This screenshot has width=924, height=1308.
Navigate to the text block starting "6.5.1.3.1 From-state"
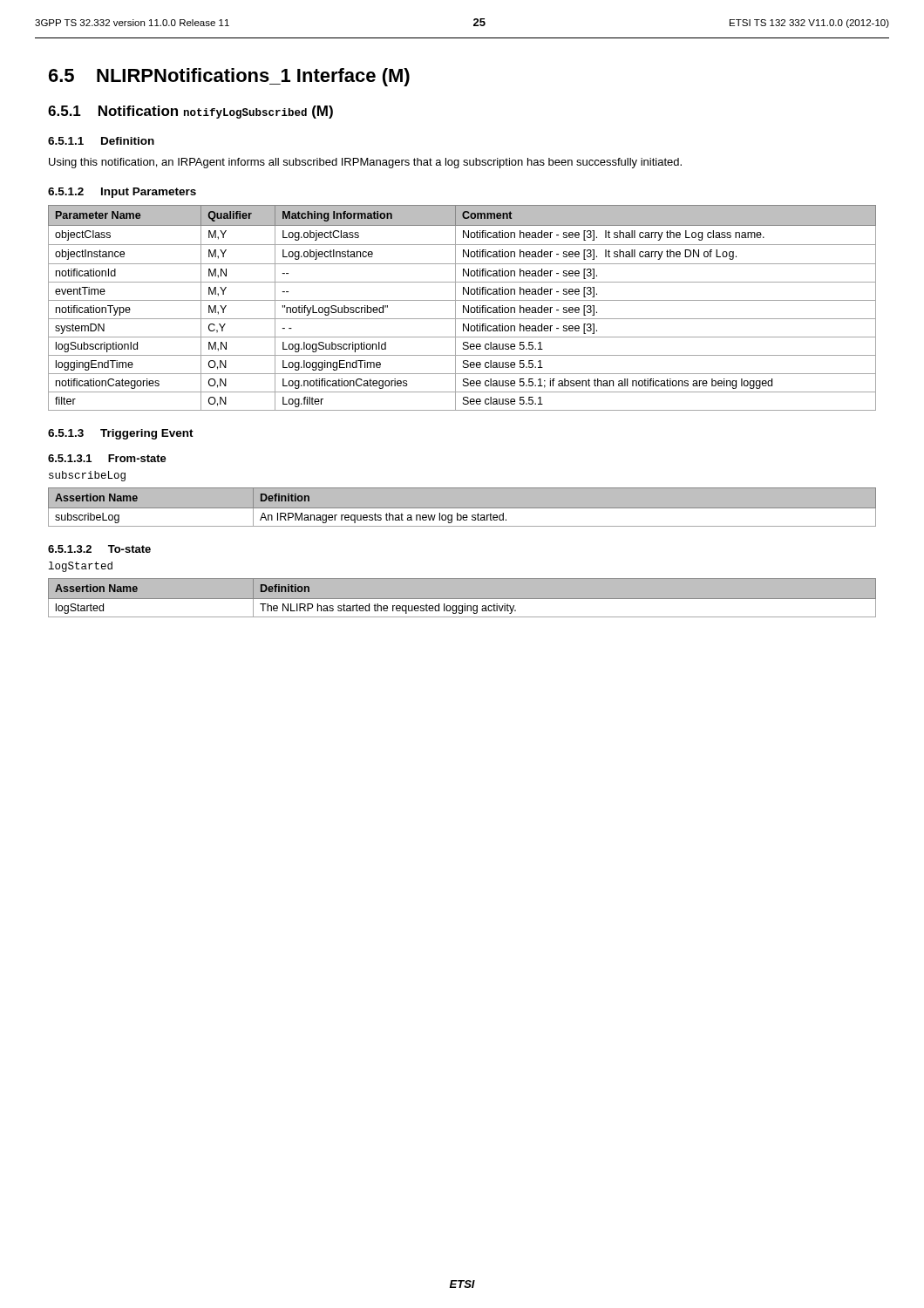point(107,458)
